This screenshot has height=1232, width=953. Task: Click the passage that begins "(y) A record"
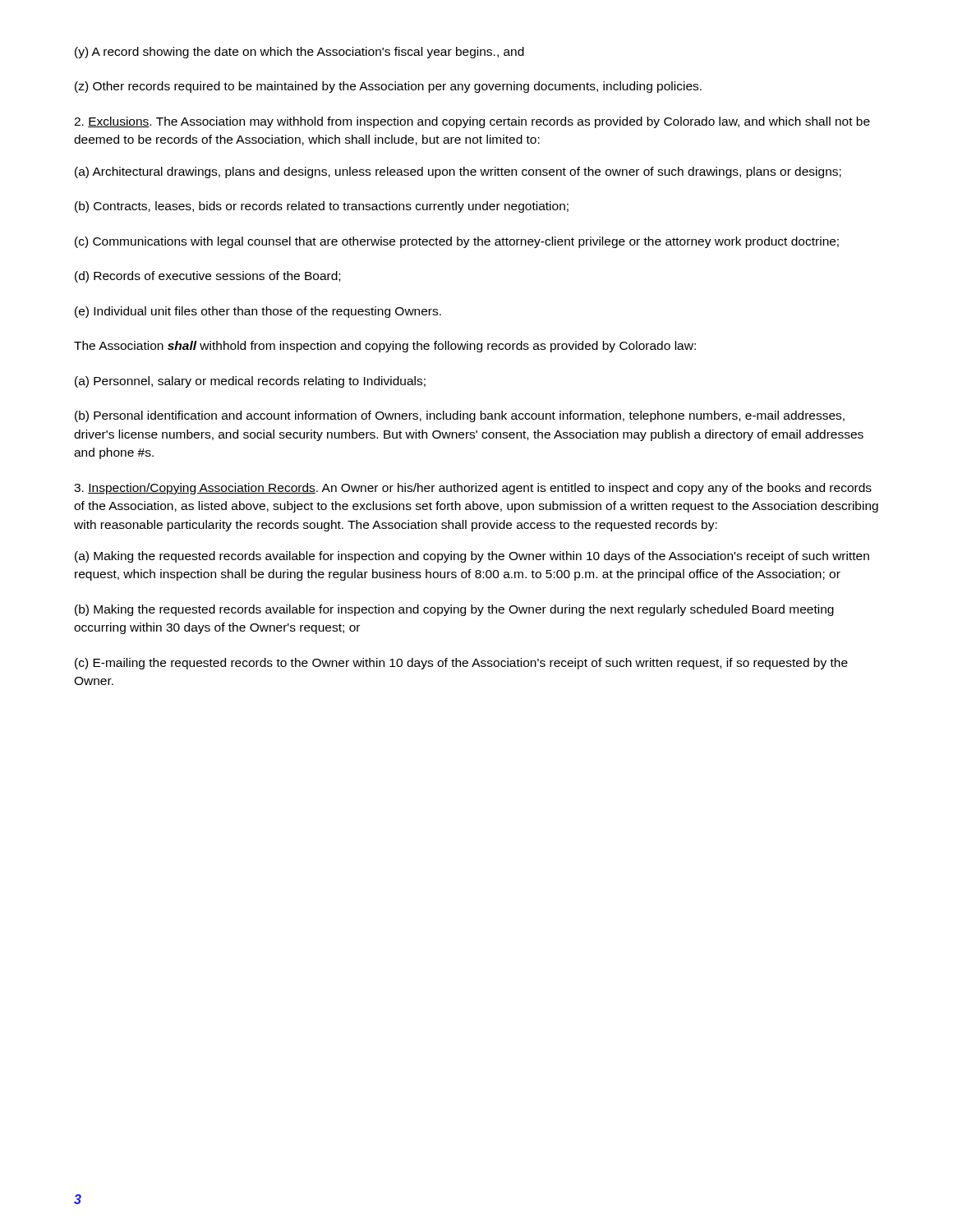point(299,51)
